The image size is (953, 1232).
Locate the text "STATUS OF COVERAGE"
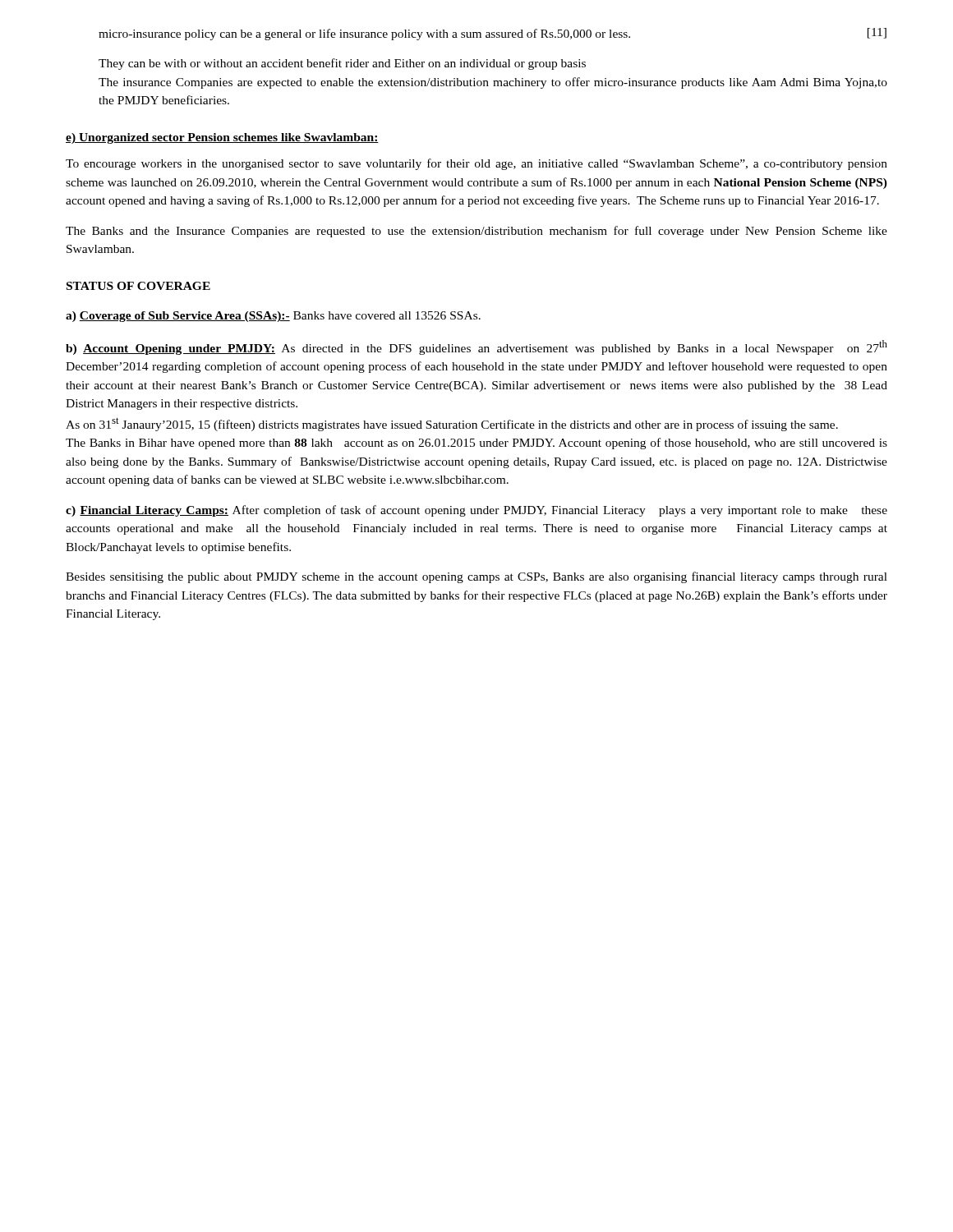138,285
